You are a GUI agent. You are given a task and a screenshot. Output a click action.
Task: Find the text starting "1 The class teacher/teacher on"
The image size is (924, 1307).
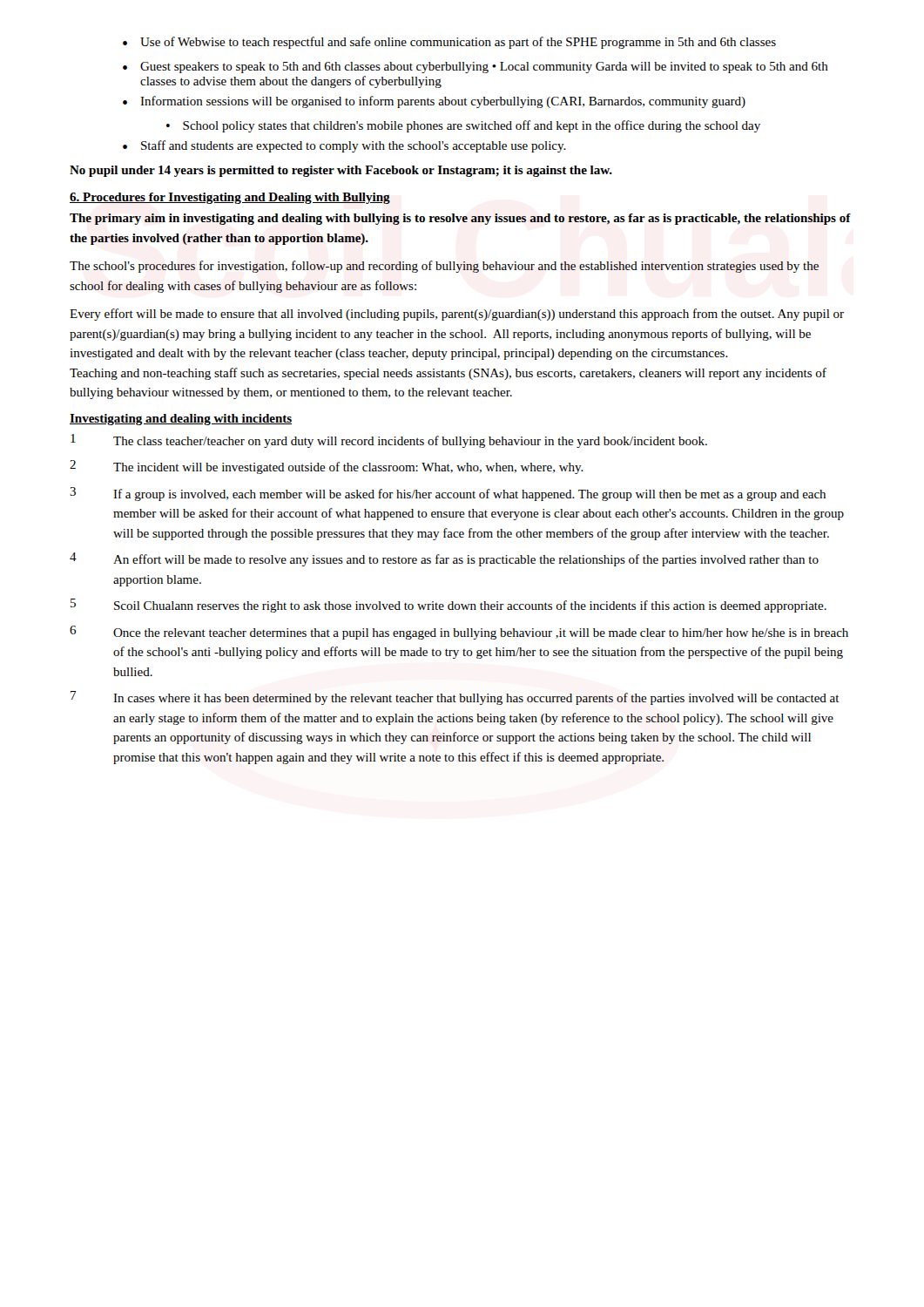(x=462, y=599)
